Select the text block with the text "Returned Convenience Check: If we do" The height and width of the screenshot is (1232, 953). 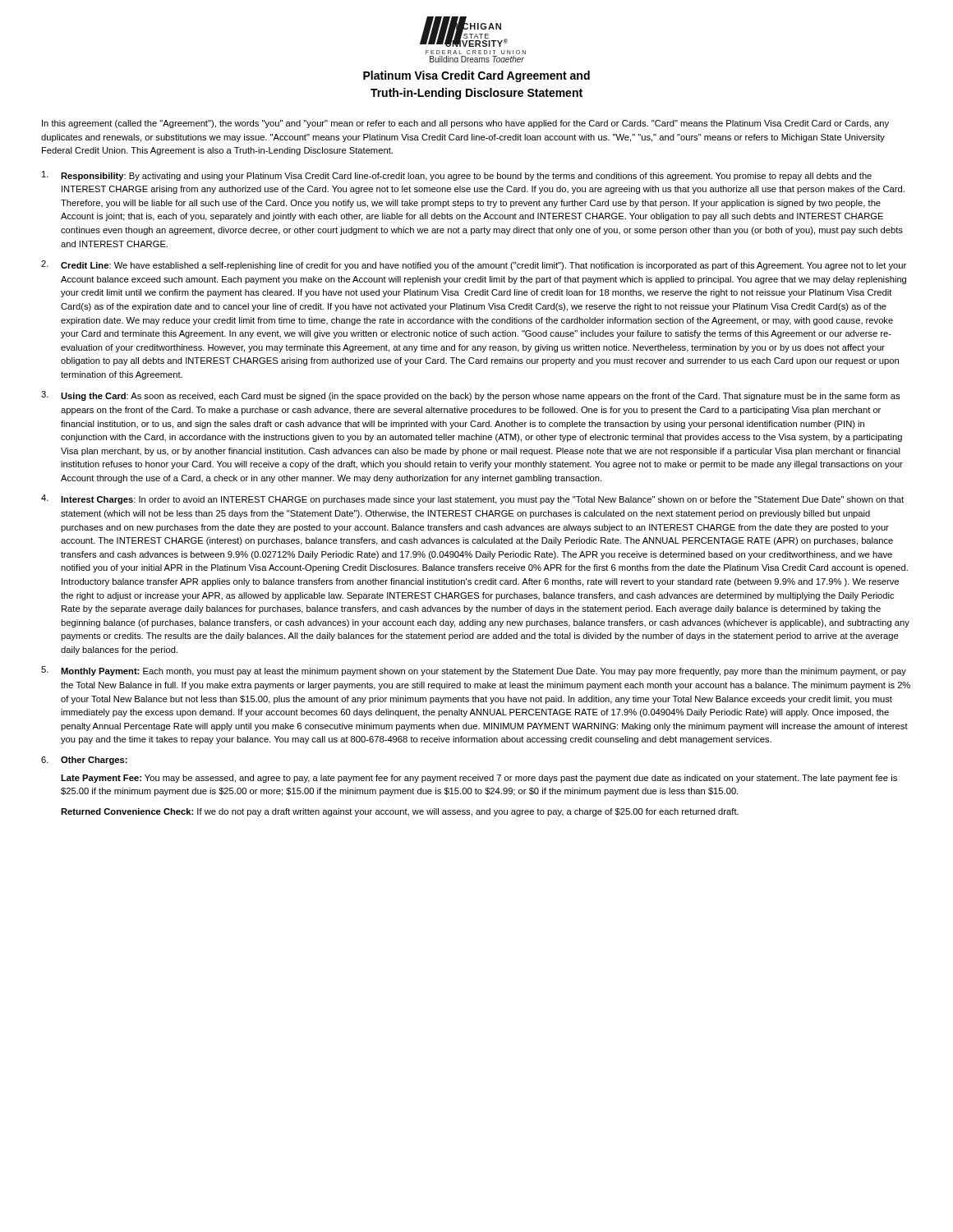pos(400,812)
